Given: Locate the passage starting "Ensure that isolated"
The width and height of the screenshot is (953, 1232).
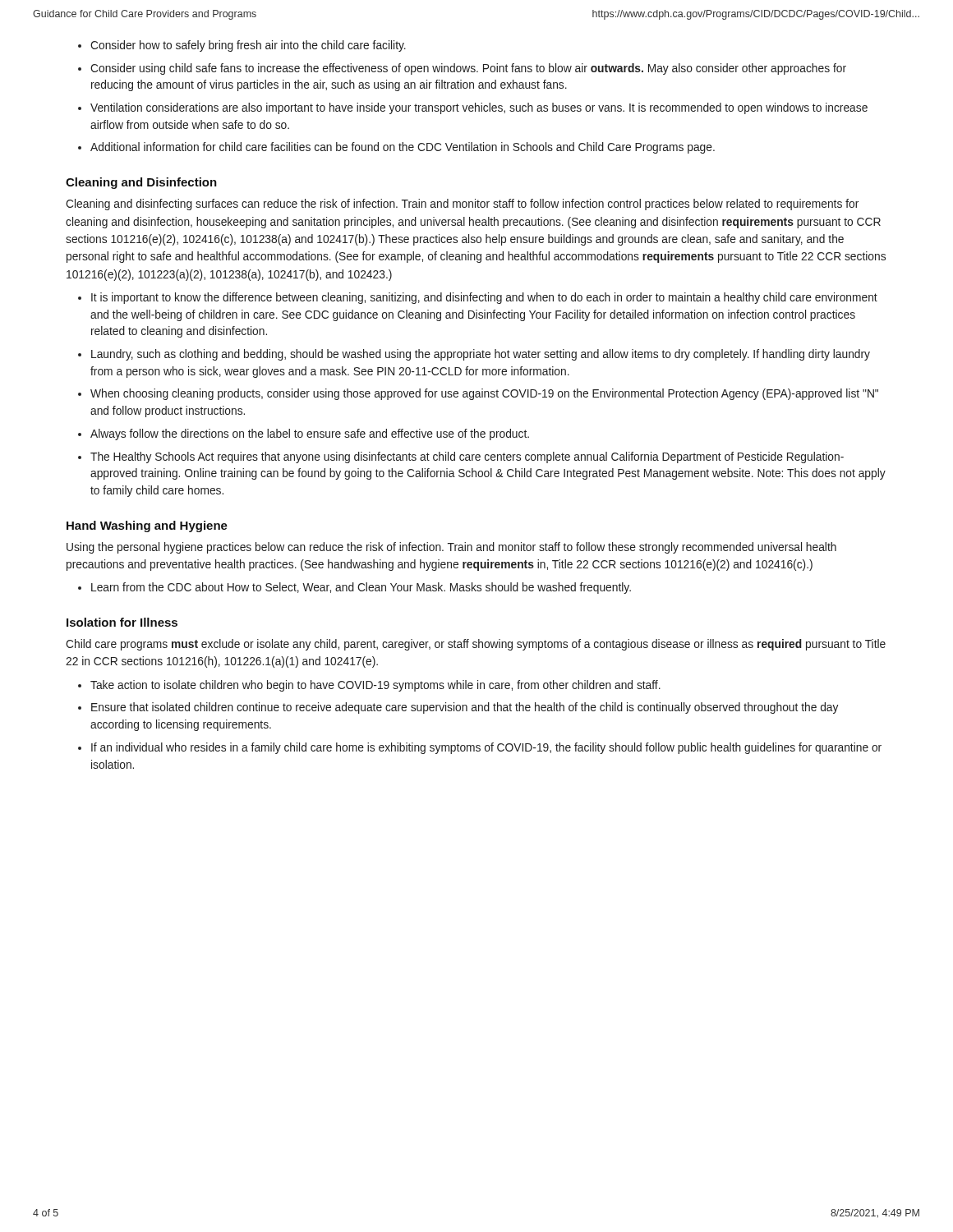Looking at the screenshot, I should (x=464, y=716).
